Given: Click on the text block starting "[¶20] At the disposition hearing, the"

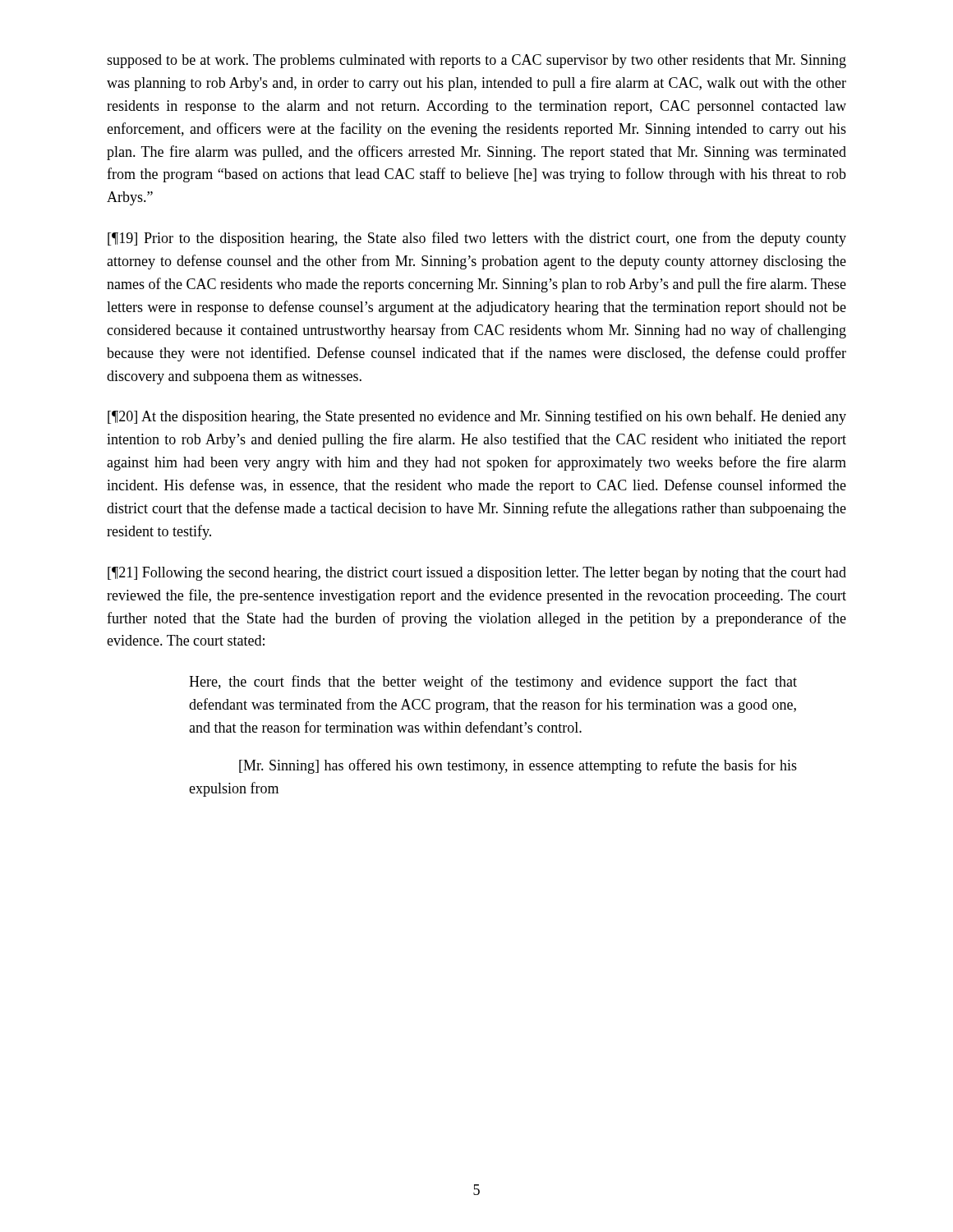Looking at the screenshot, I should pos(476,474).
